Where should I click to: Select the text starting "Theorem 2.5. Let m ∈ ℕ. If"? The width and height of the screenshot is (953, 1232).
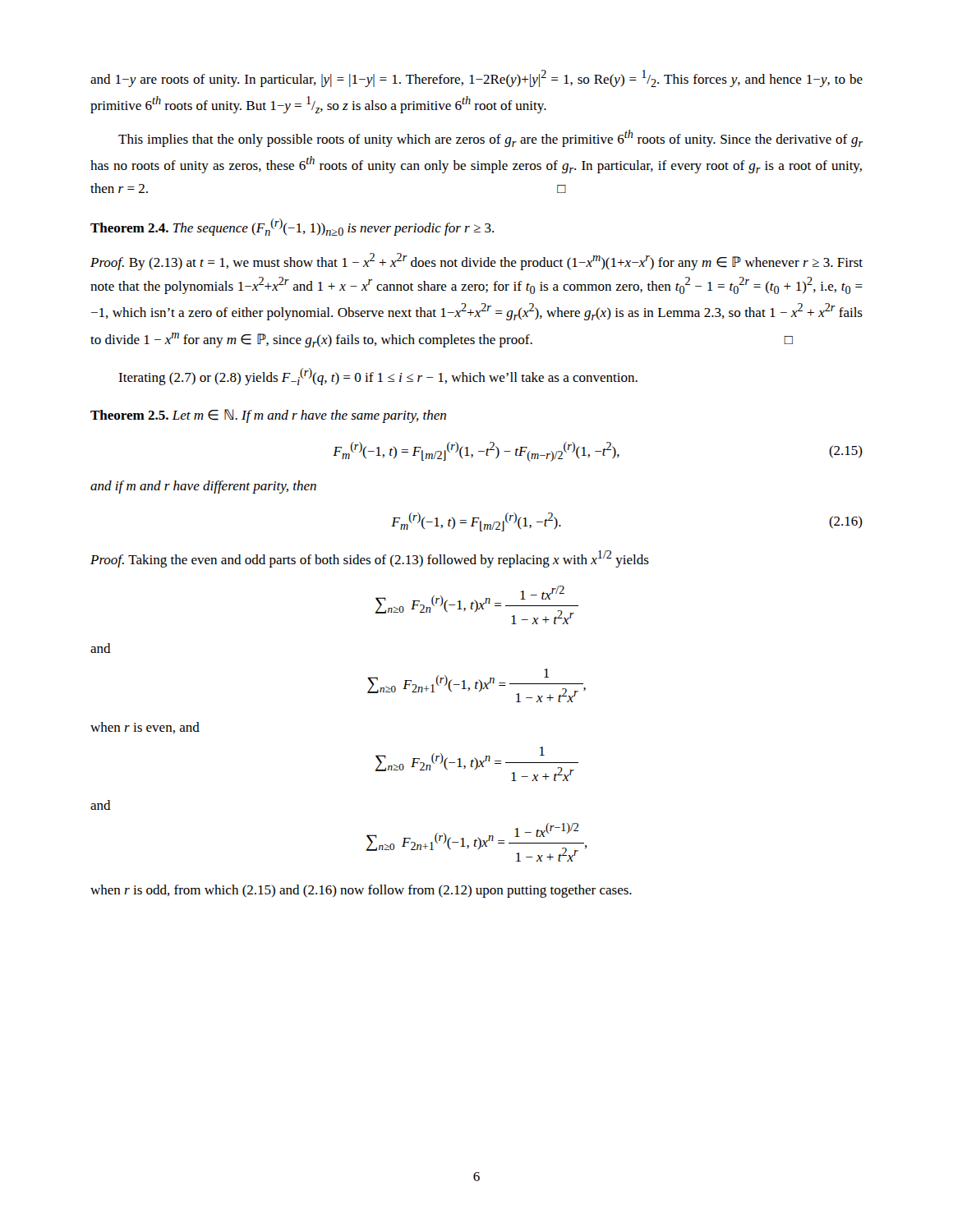point(268,416)
